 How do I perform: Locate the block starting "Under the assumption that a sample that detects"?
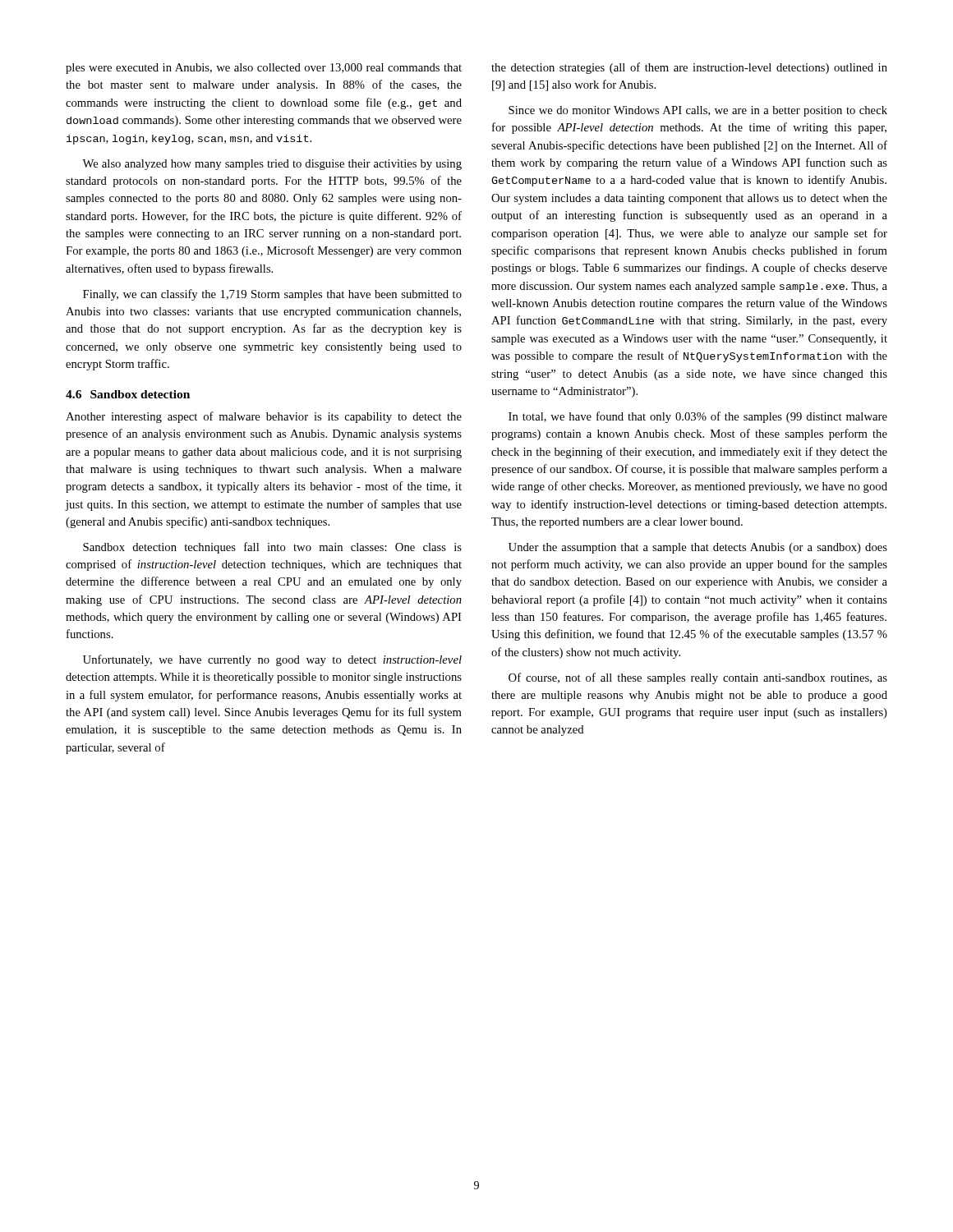[689, 600]
